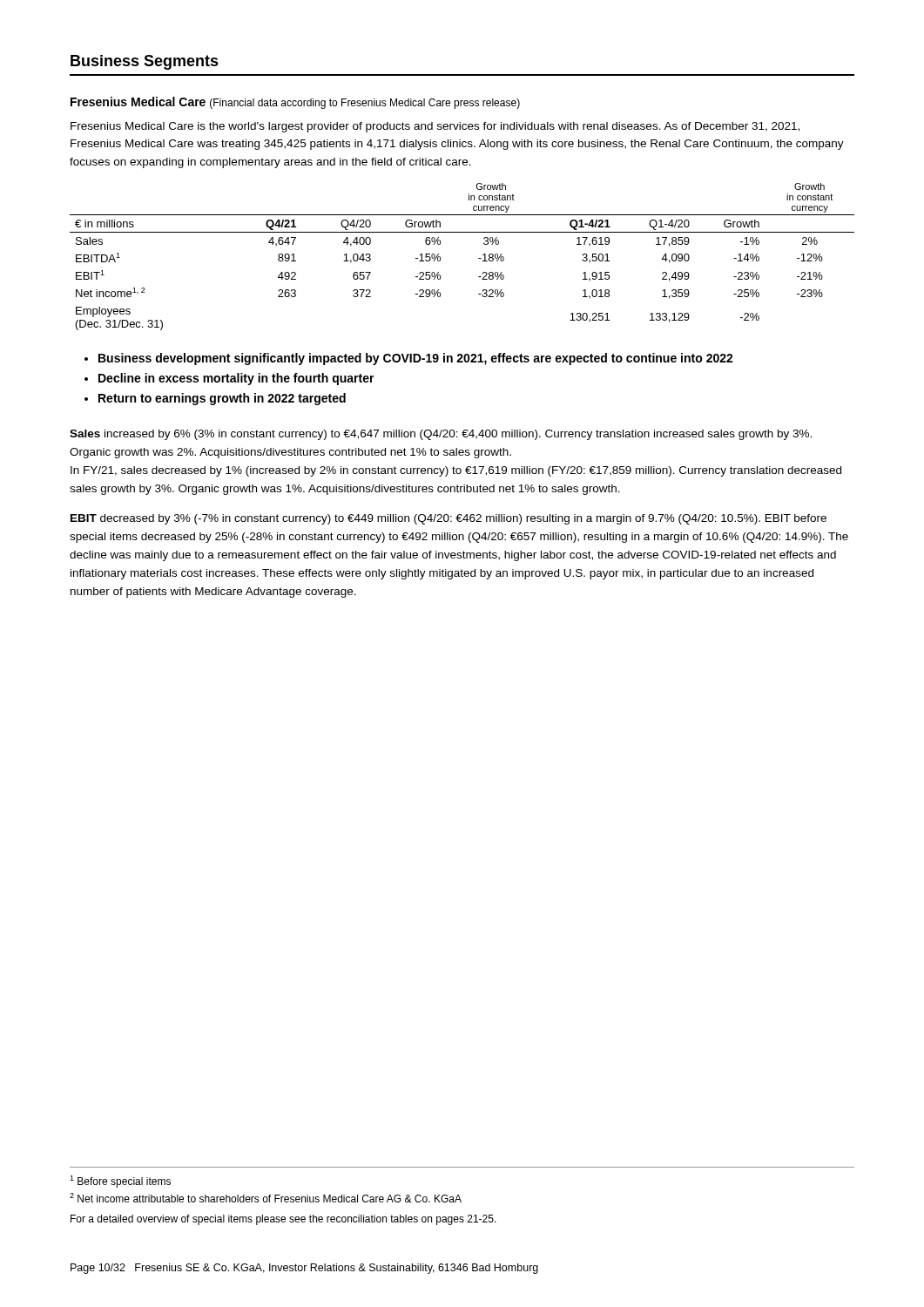Locate the element starting "Return to earnings growth in 2022"
The image size is (924, 1307).
point(222,398)
